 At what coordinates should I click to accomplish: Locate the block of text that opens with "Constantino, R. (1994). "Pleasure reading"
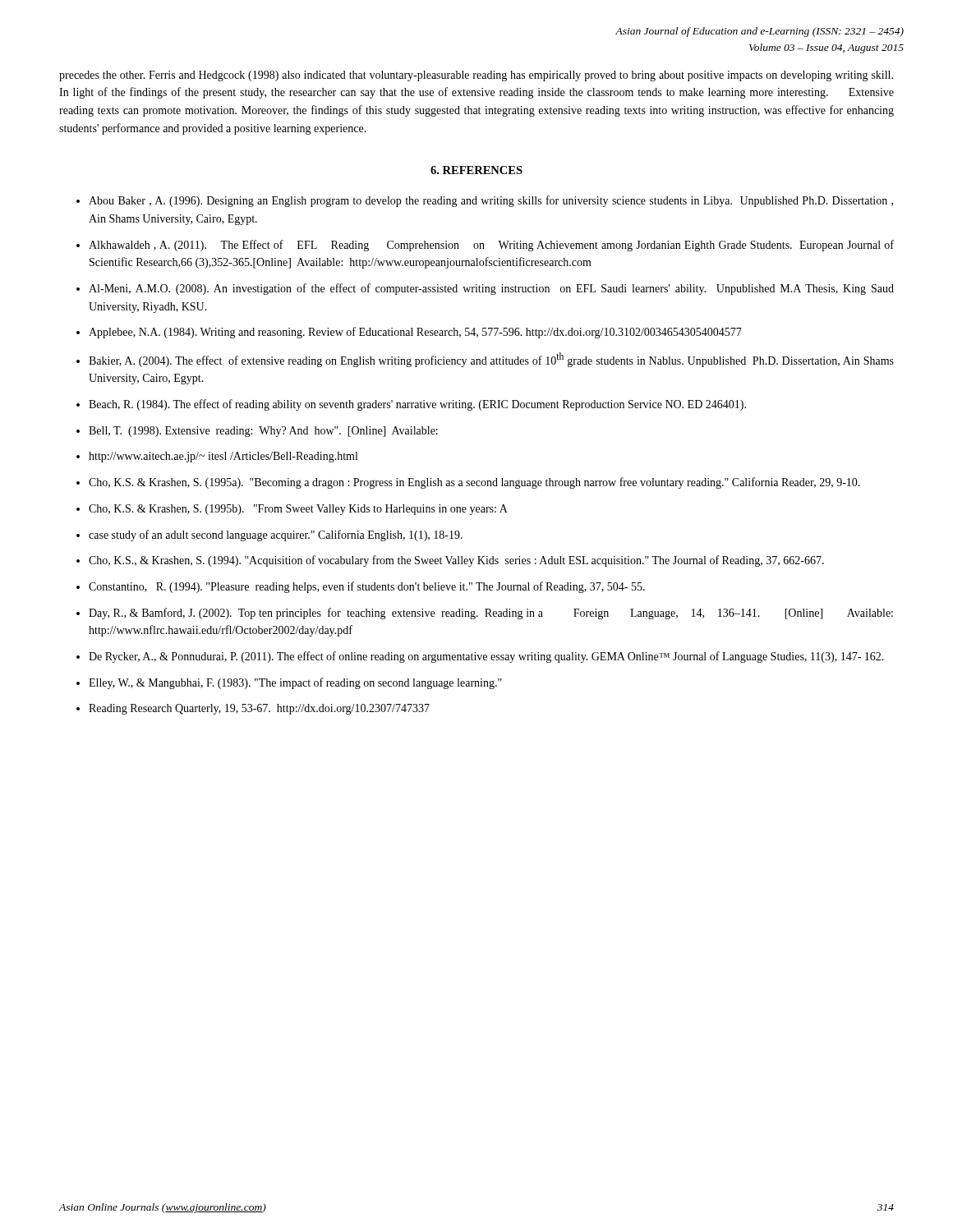coord(367,587)
